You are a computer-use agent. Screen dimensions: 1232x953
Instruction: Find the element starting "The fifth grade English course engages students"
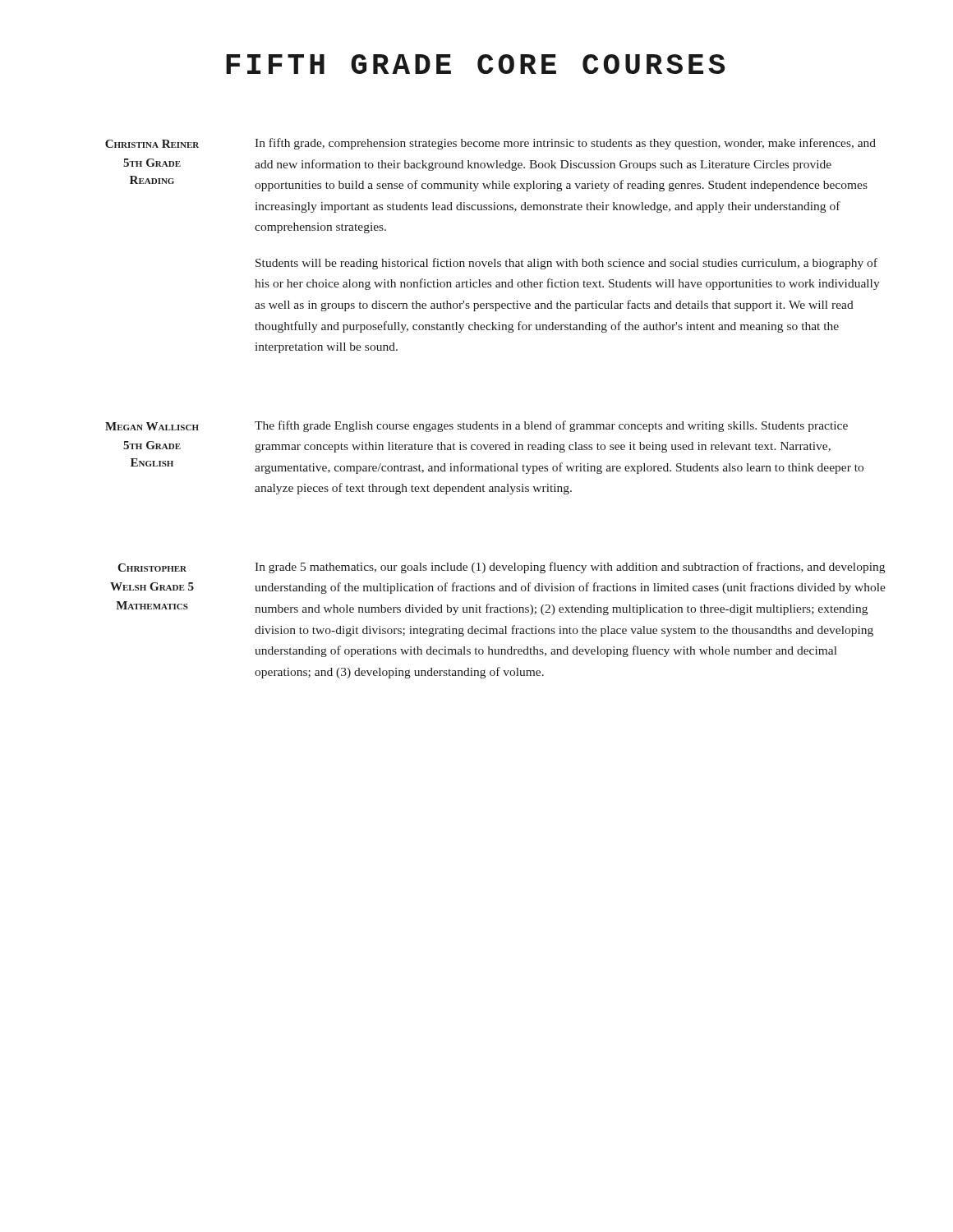(x=559, y=456)
